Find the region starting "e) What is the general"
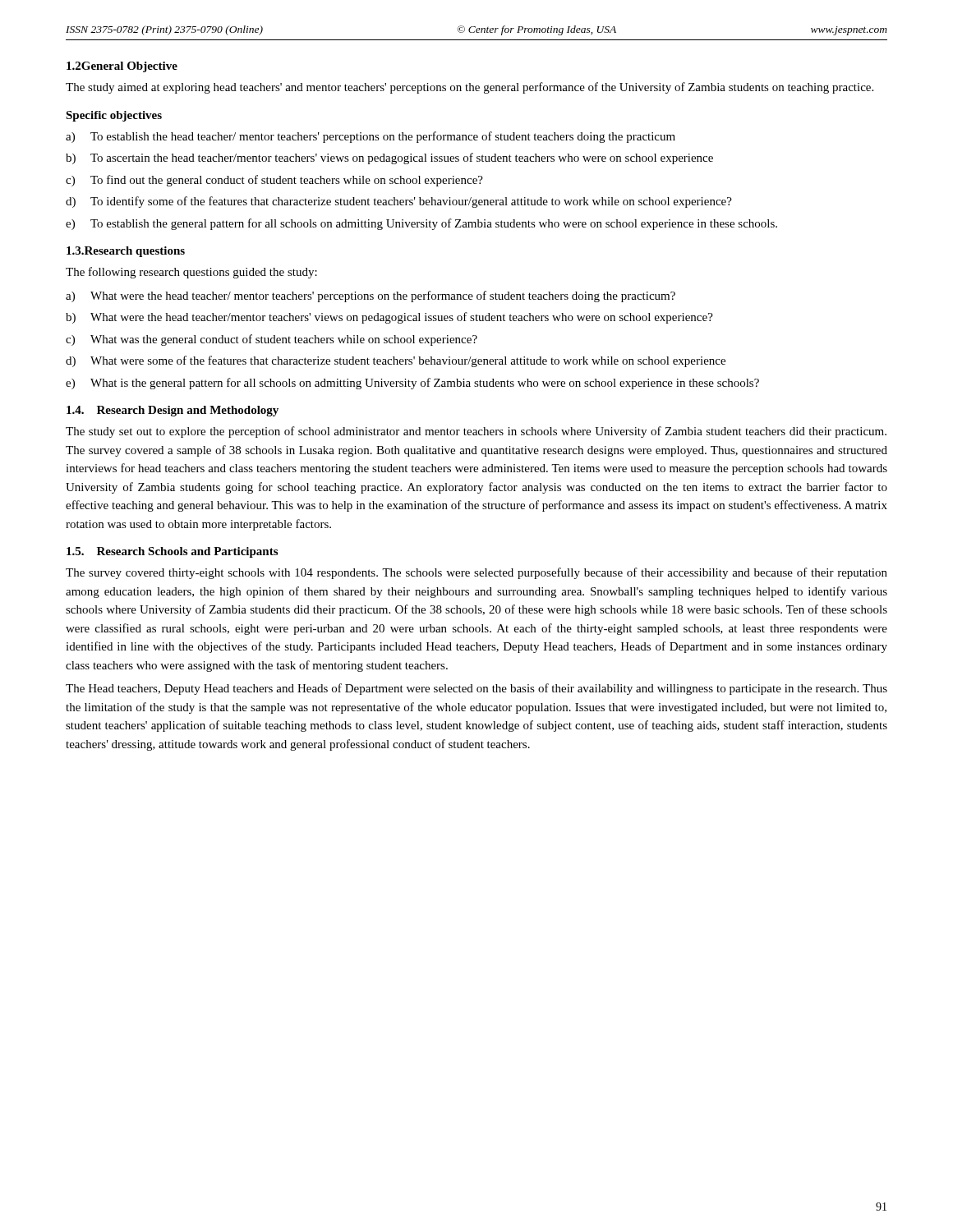Image resolution: width=953 pixels, height=1232 pixels. pos(476,383)
